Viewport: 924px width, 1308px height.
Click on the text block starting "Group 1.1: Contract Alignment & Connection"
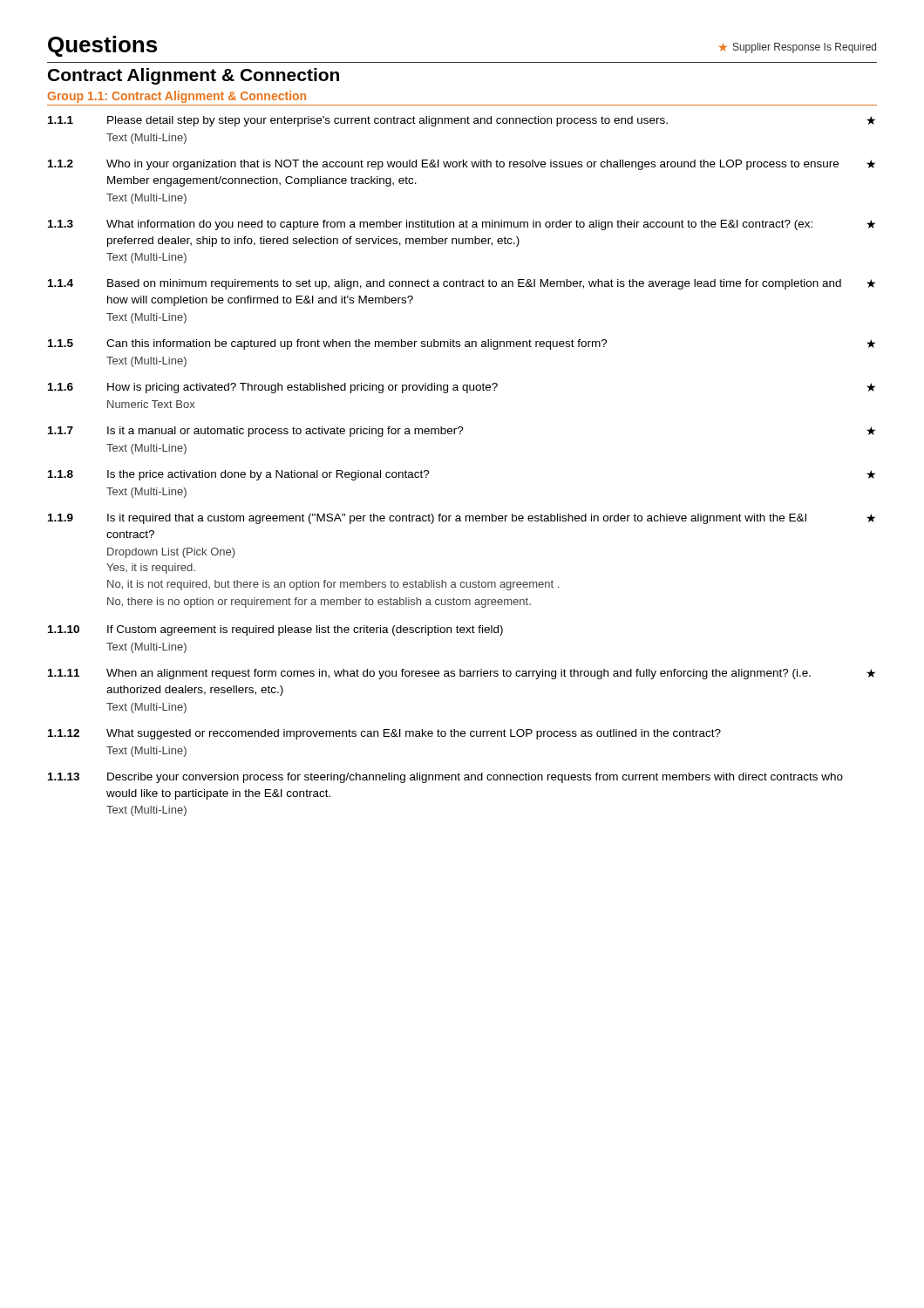pos(462,97)
